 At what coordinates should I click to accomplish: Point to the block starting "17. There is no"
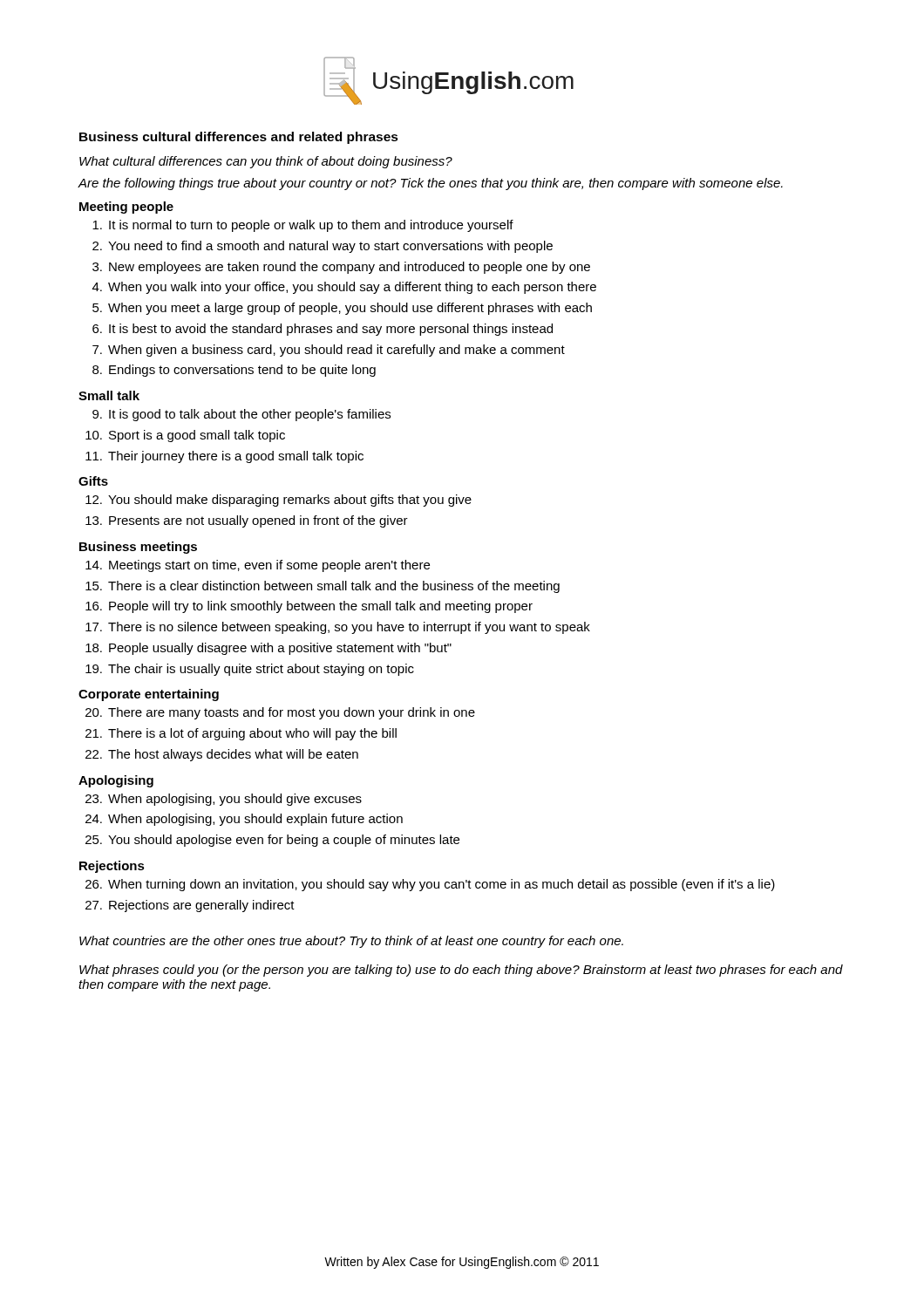462,627
